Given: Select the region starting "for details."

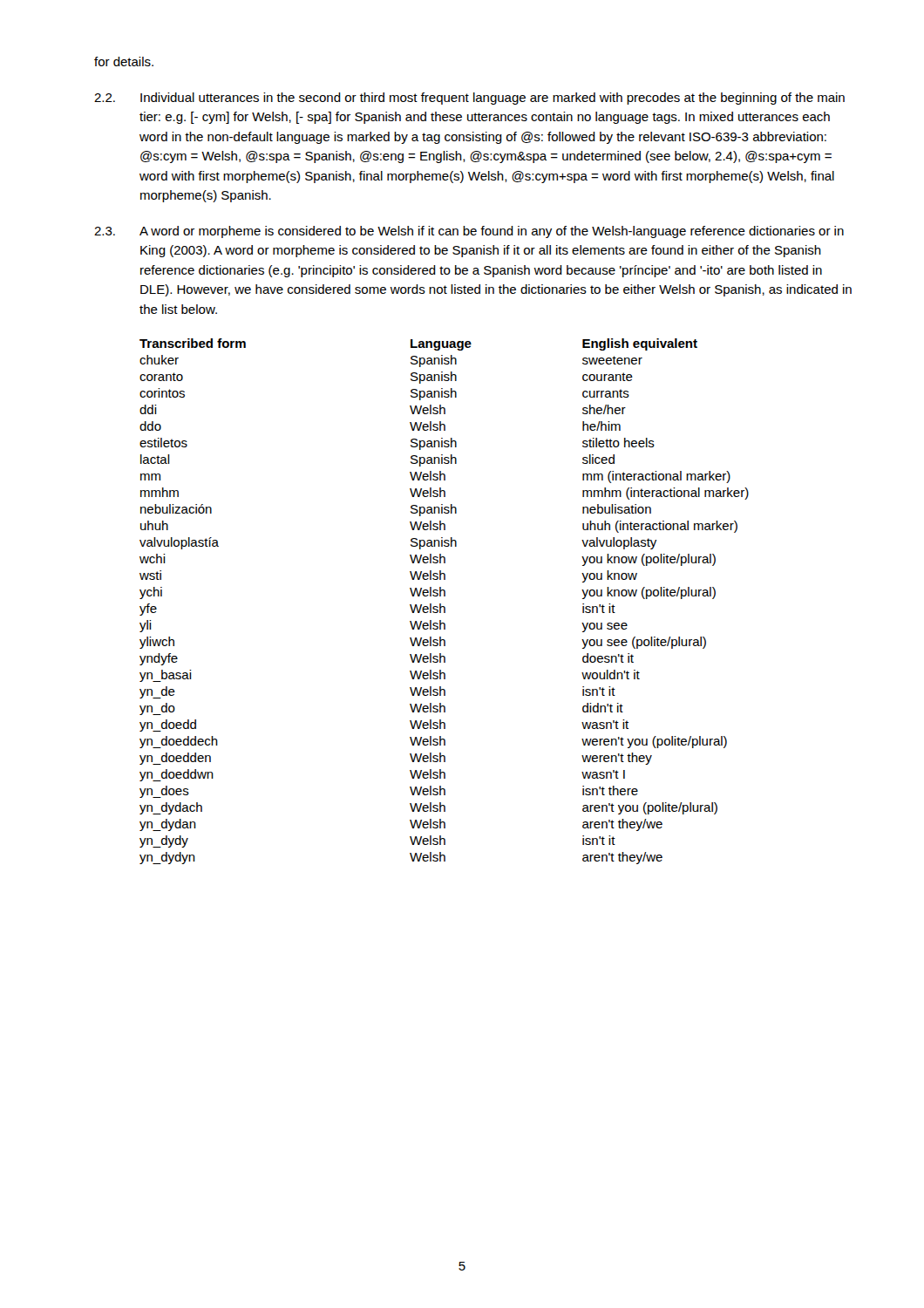Looking at the screenshot, I should (x=124, y=61).
